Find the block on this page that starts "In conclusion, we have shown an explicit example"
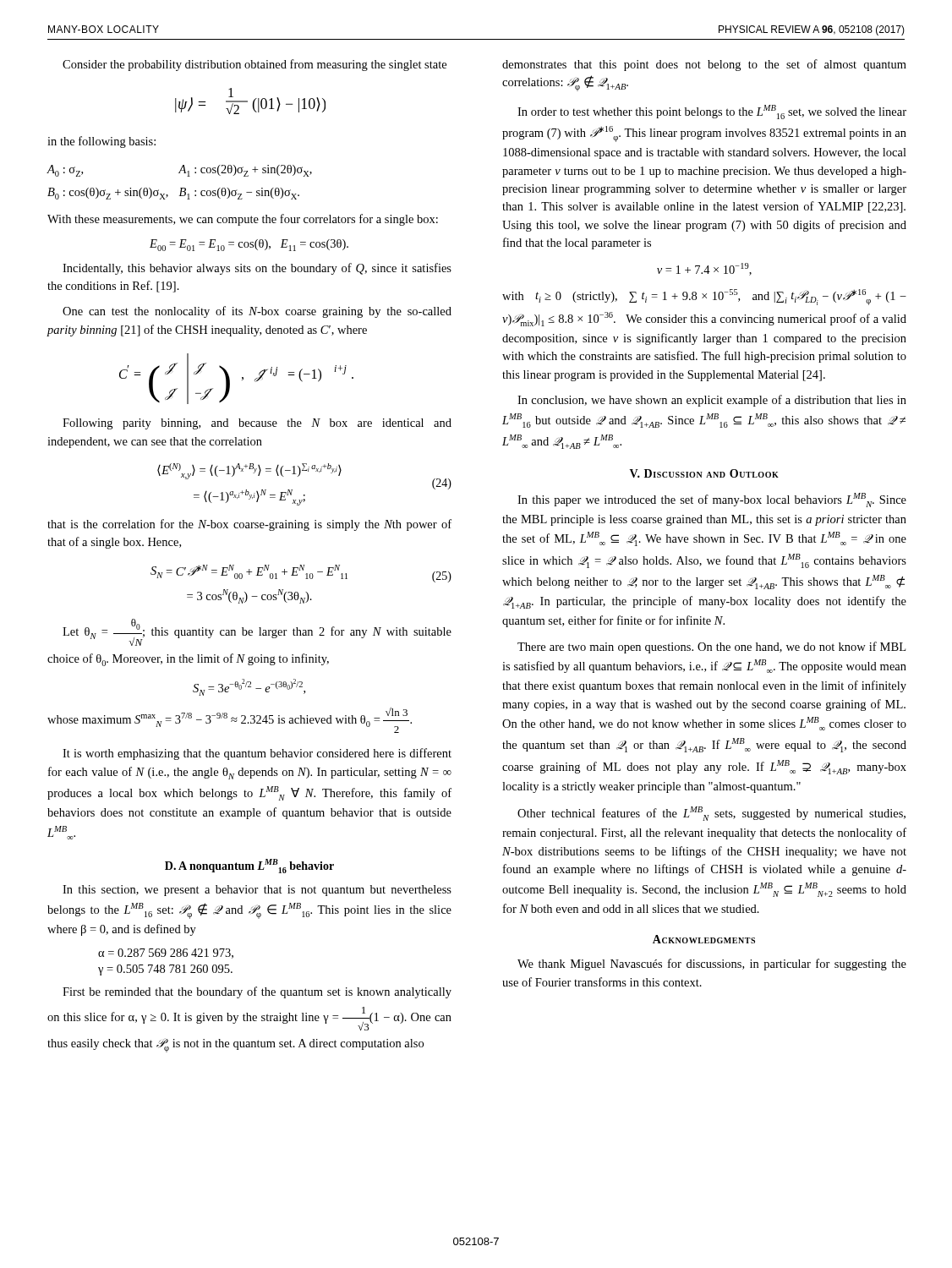This screenshot has height=1268, width=952. (704, 422)
